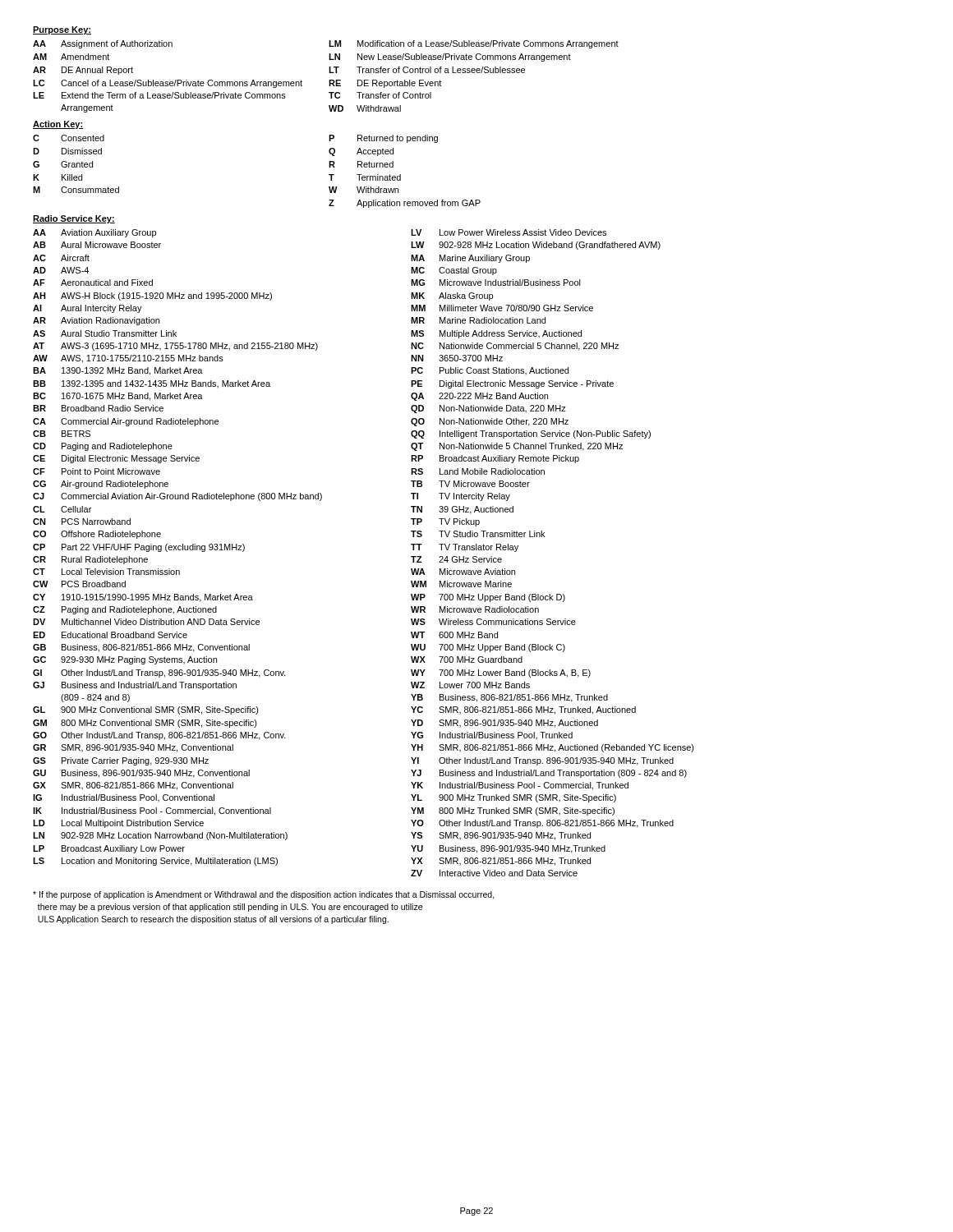
Task: Find the section header that says "Radio Service Key:"
Action: (x=74, y=219)
